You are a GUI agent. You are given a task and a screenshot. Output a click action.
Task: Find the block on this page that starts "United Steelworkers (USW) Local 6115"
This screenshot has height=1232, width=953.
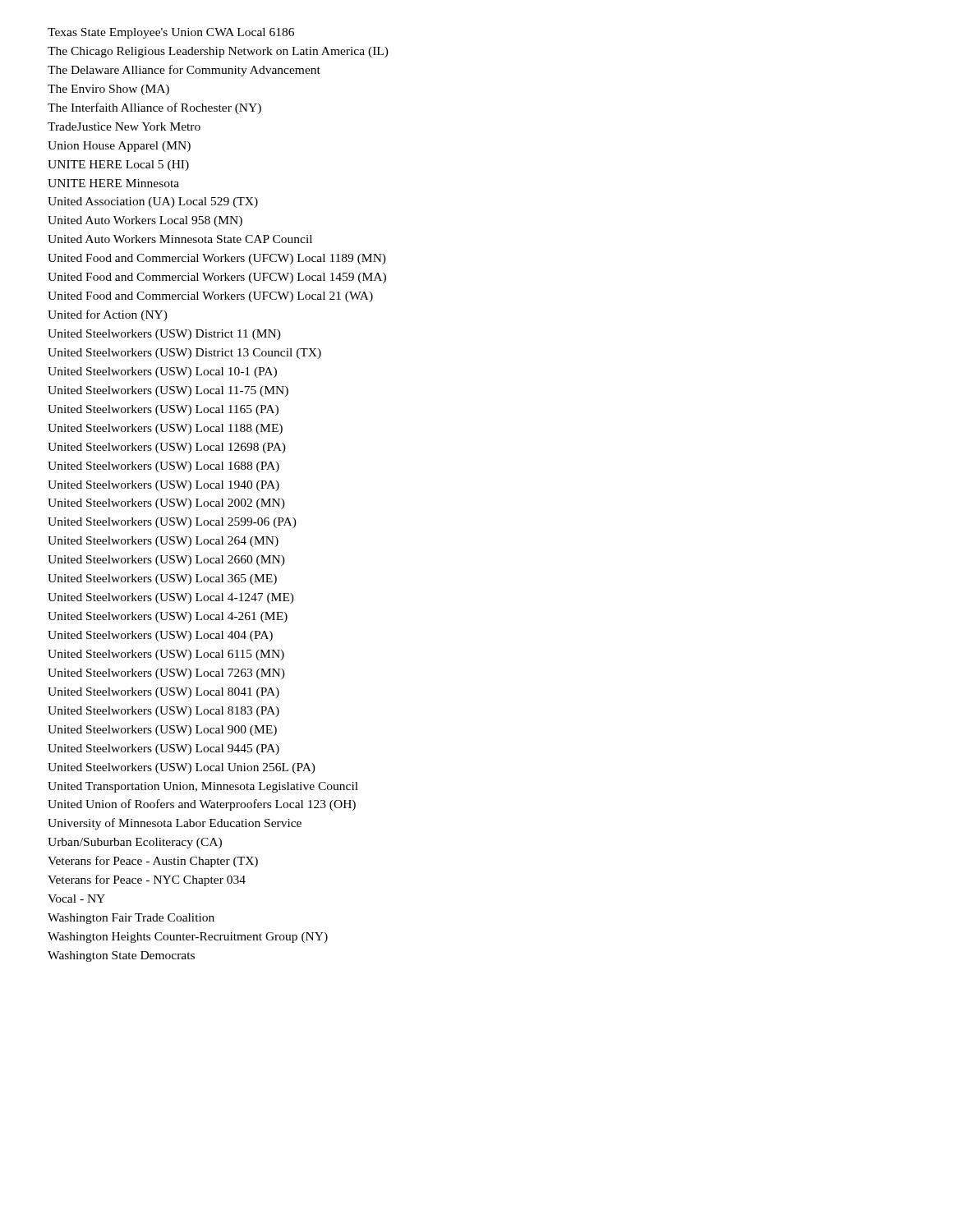click(x=166, y=653)
